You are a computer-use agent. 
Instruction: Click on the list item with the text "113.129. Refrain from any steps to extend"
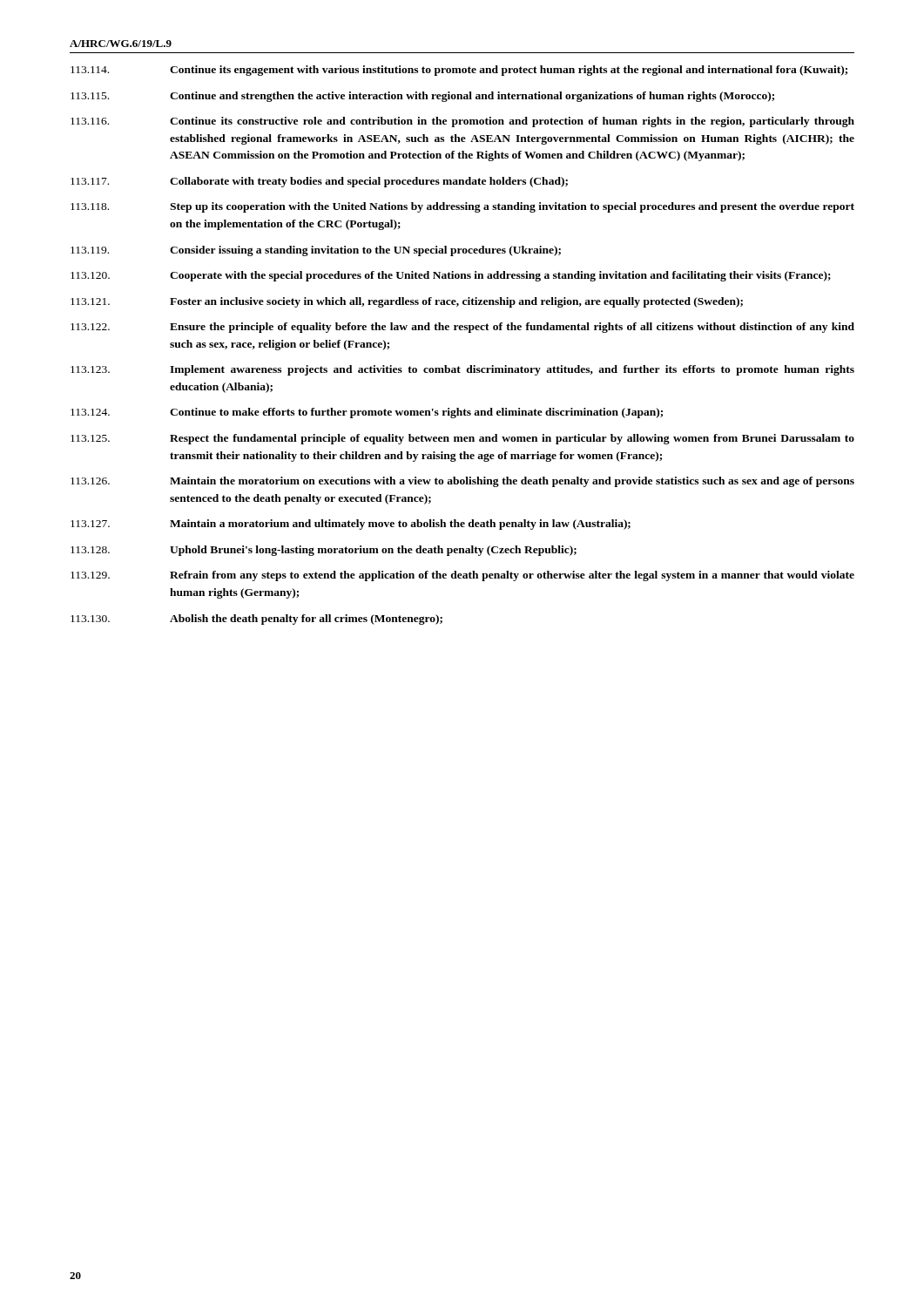[462, 584]
